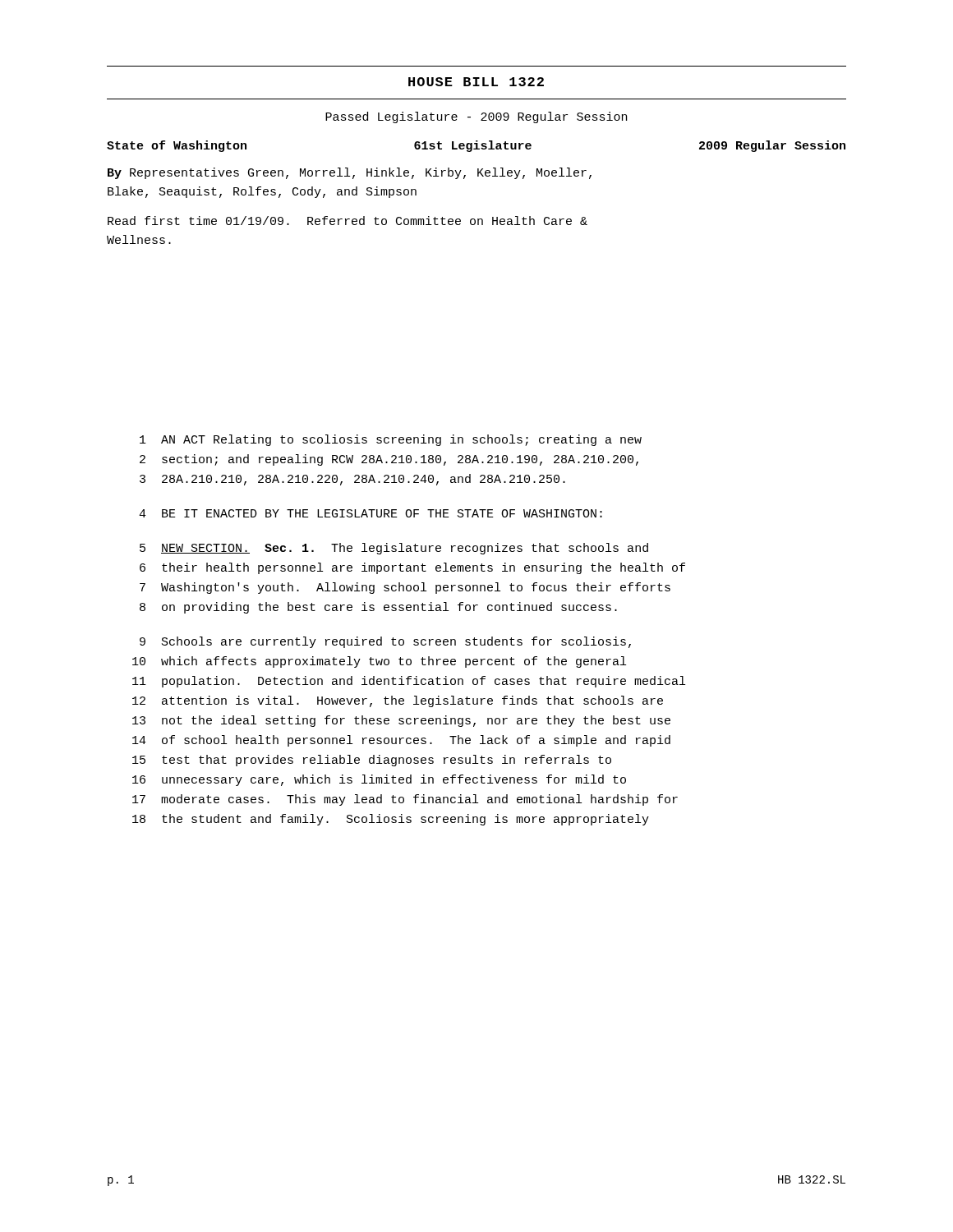Image resolution: width=953 pixels, height=1232 pixels.
Task: Click on the text block that says "1 AN ACT Relating to scoliosis screening"
Action: tap(476, 461)
